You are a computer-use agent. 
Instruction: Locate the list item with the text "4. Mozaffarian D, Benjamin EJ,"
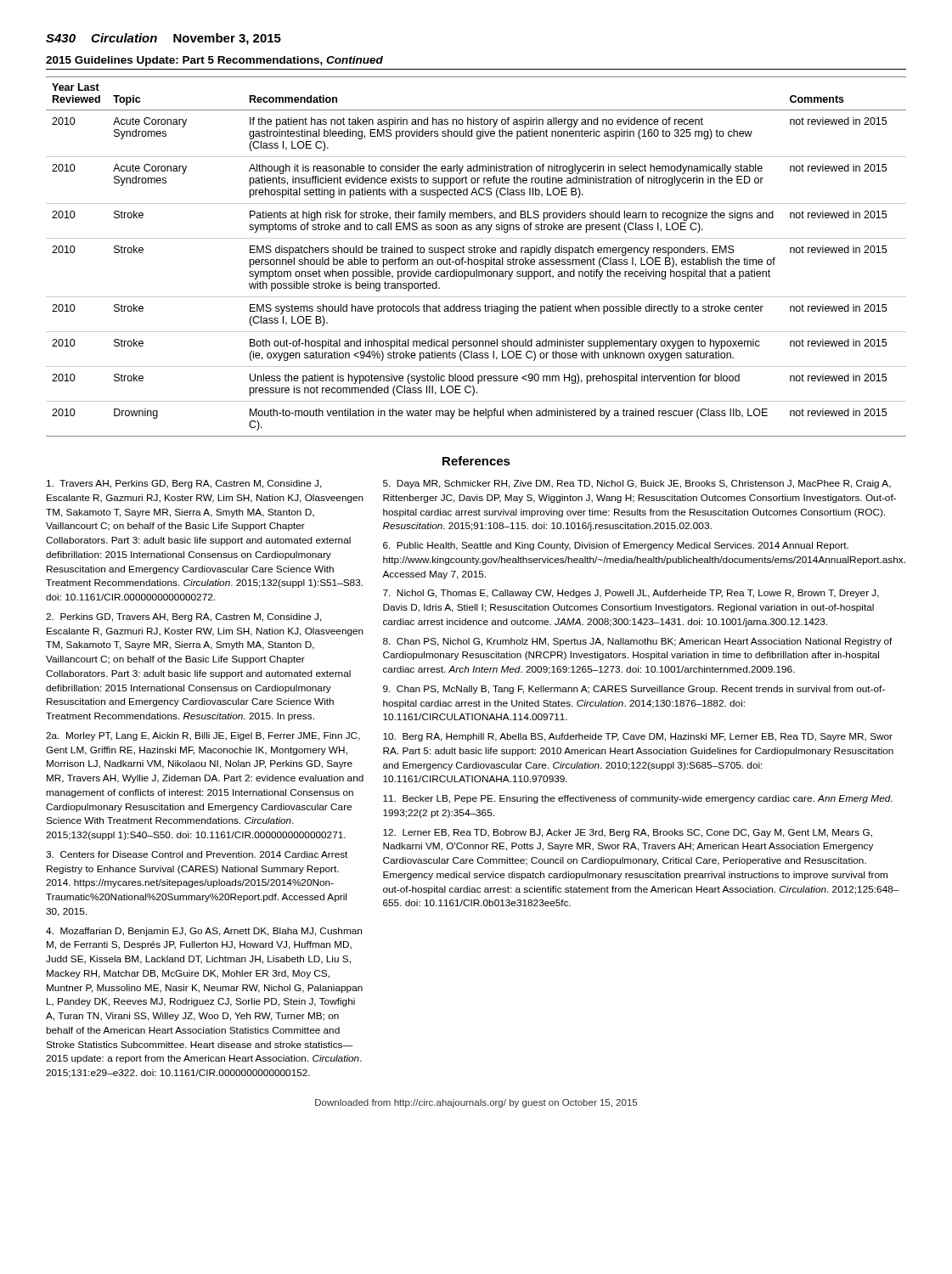tap(204, 1002)
